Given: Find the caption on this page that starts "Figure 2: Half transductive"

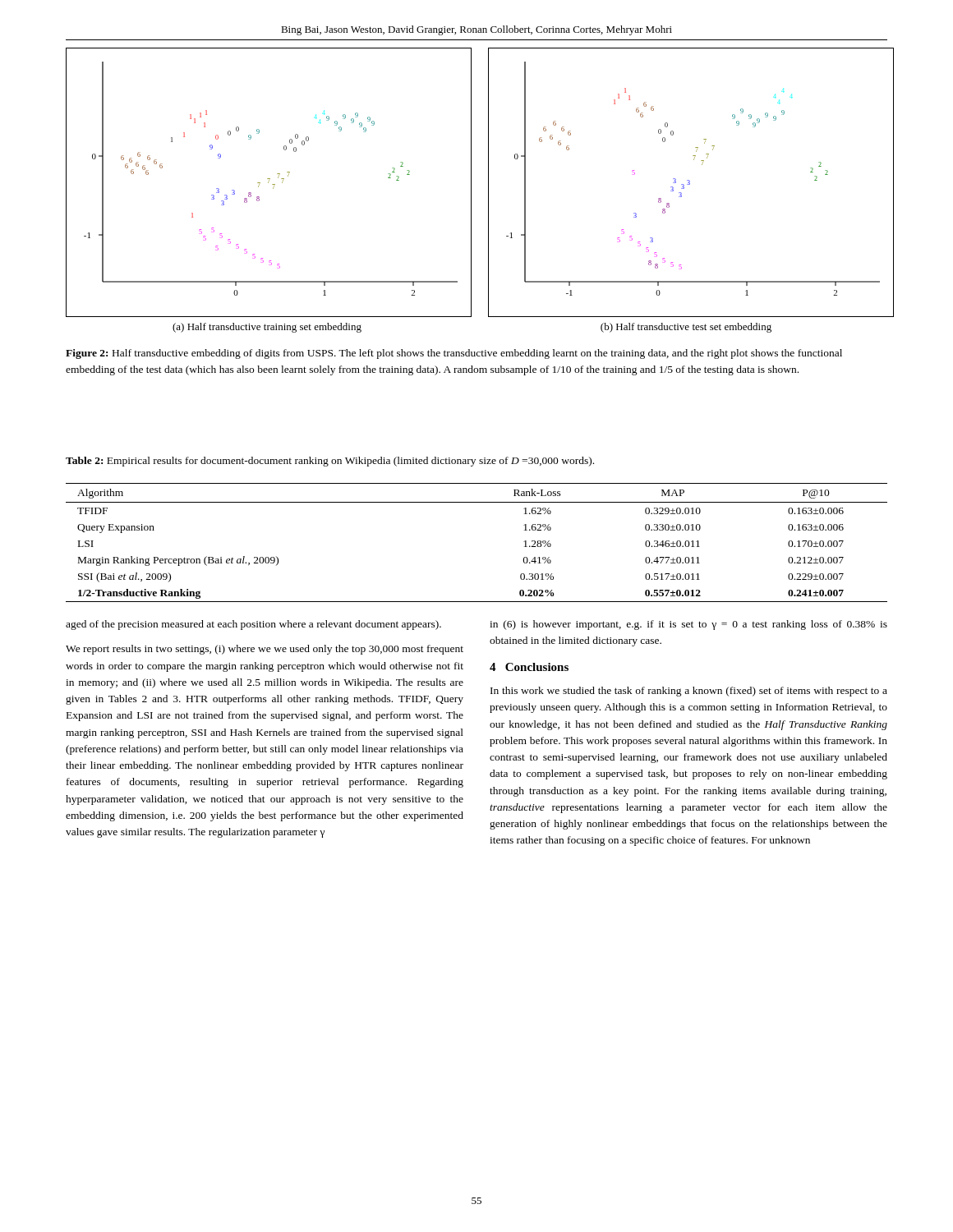Looking at the screenshot, I should 454,361.
